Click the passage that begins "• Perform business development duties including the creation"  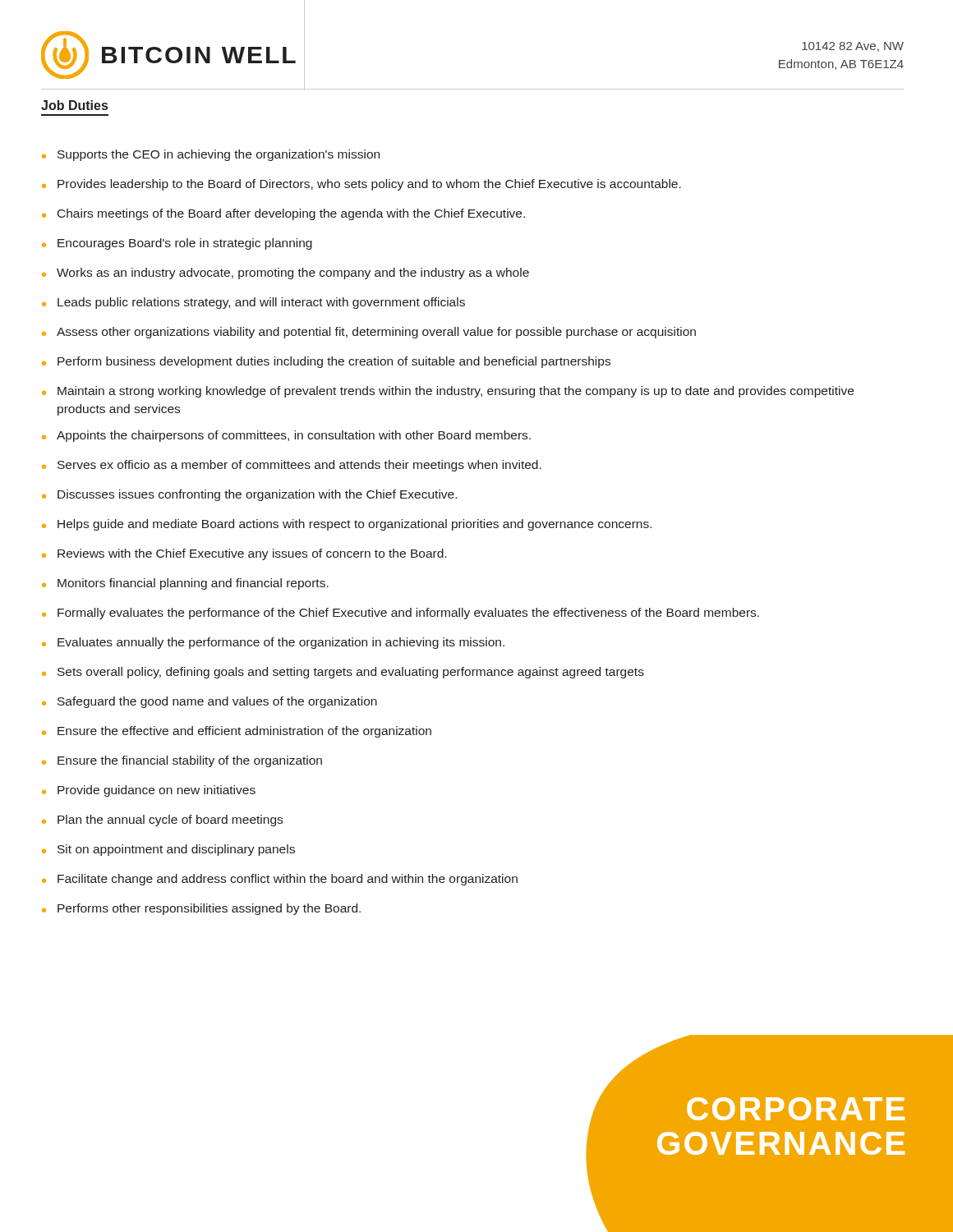[x=472, y=363]
